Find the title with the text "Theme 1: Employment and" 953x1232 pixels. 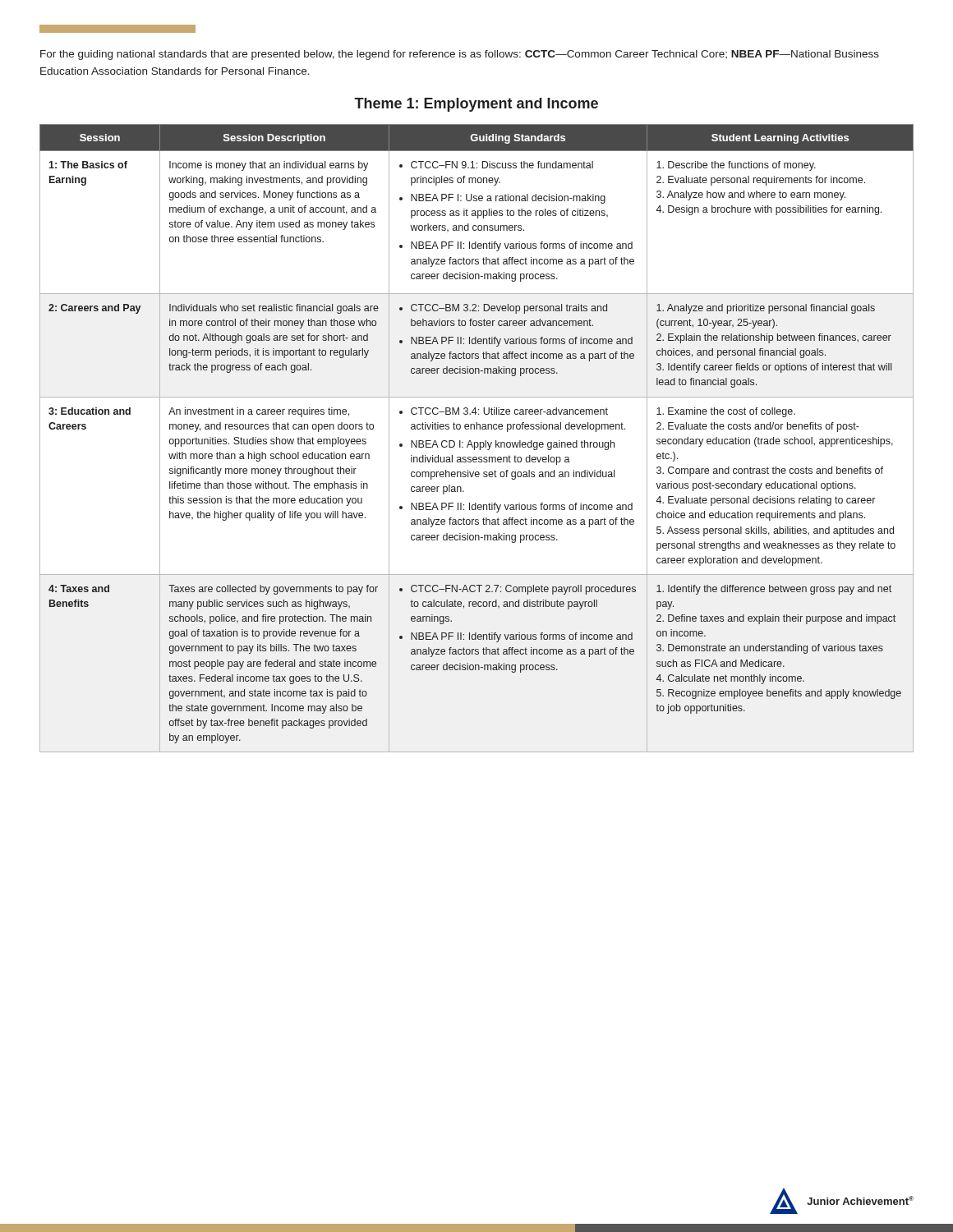point(476,103)
